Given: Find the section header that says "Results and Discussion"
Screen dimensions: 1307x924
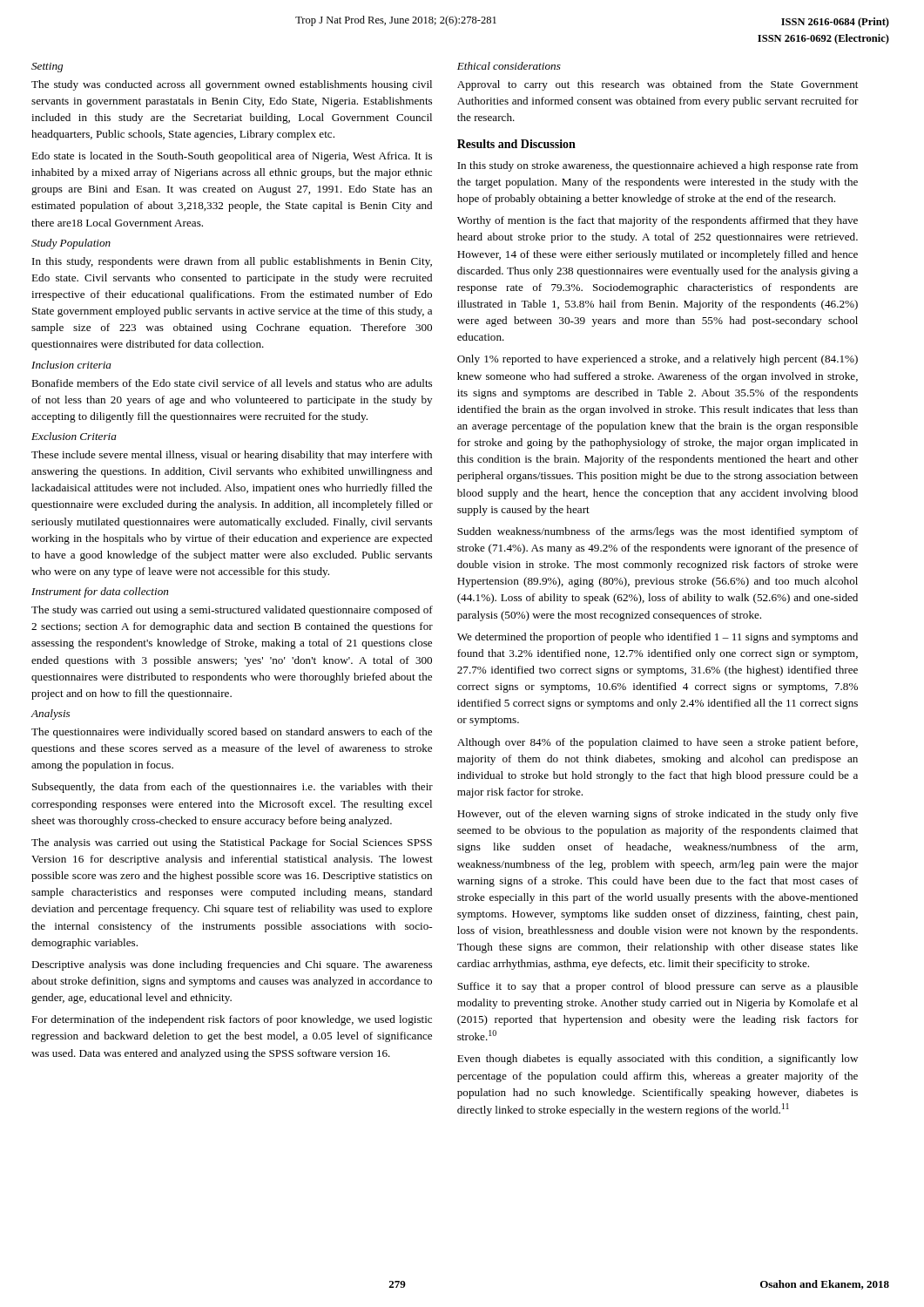Looking at the screenshot, I should coord(516,144).
